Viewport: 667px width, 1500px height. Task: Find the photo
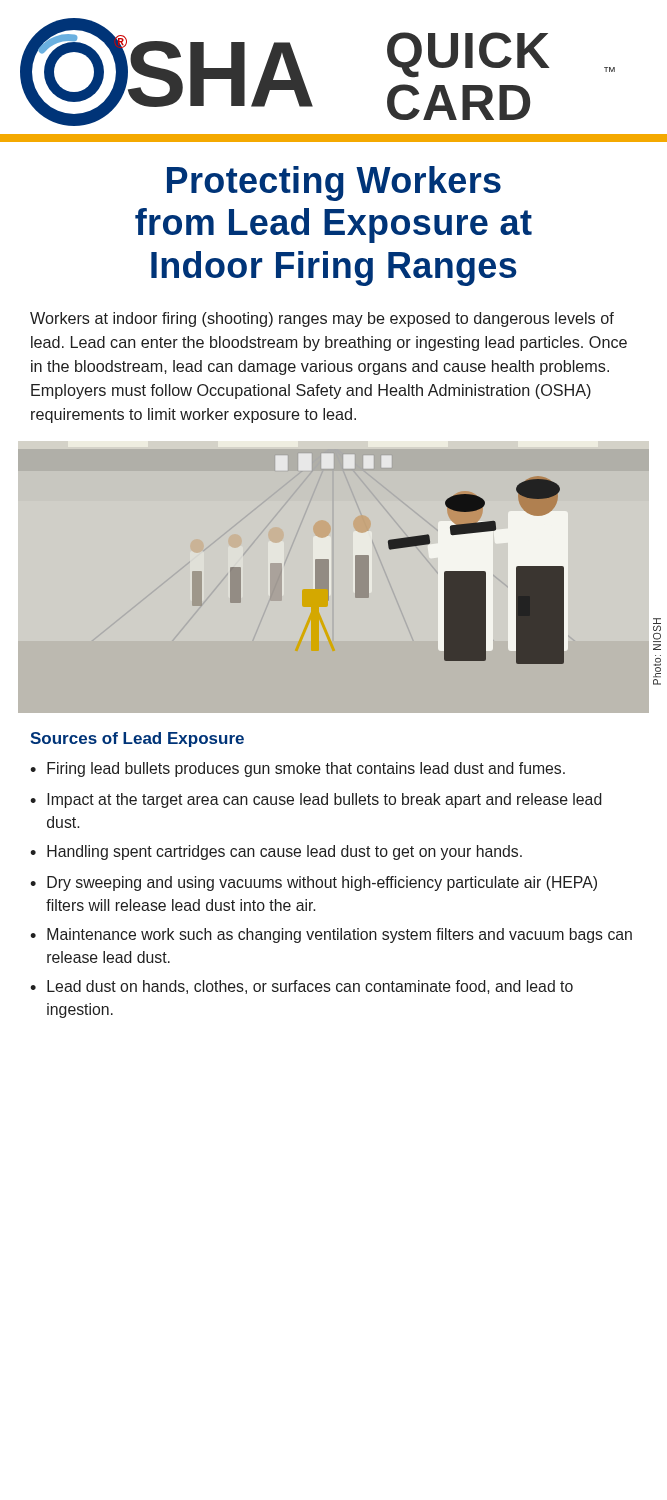(x=334, y=577)
